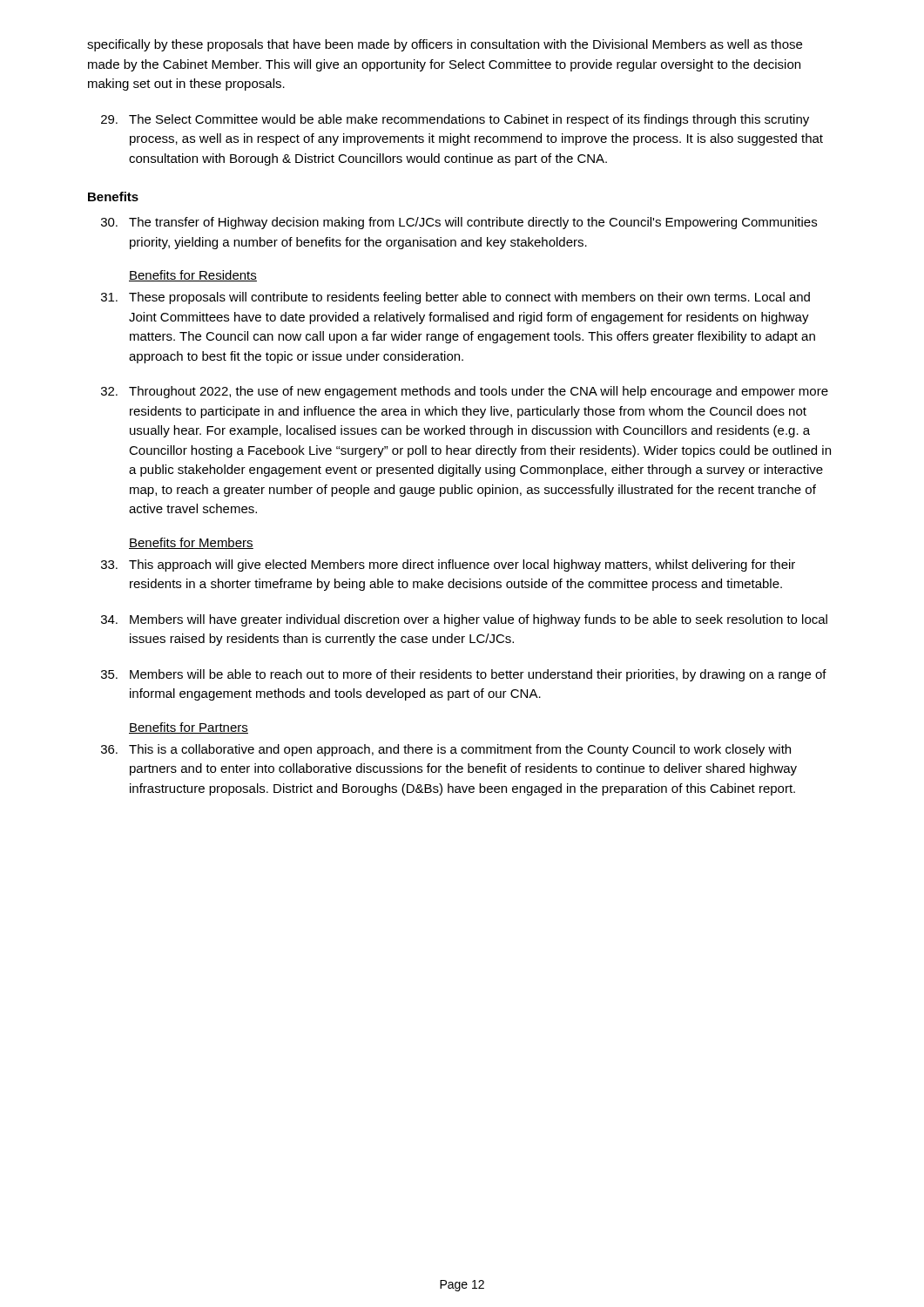The image size is (924, 1307).
Task: Point to the block starting "34. Members will have"
Action: 462,629
